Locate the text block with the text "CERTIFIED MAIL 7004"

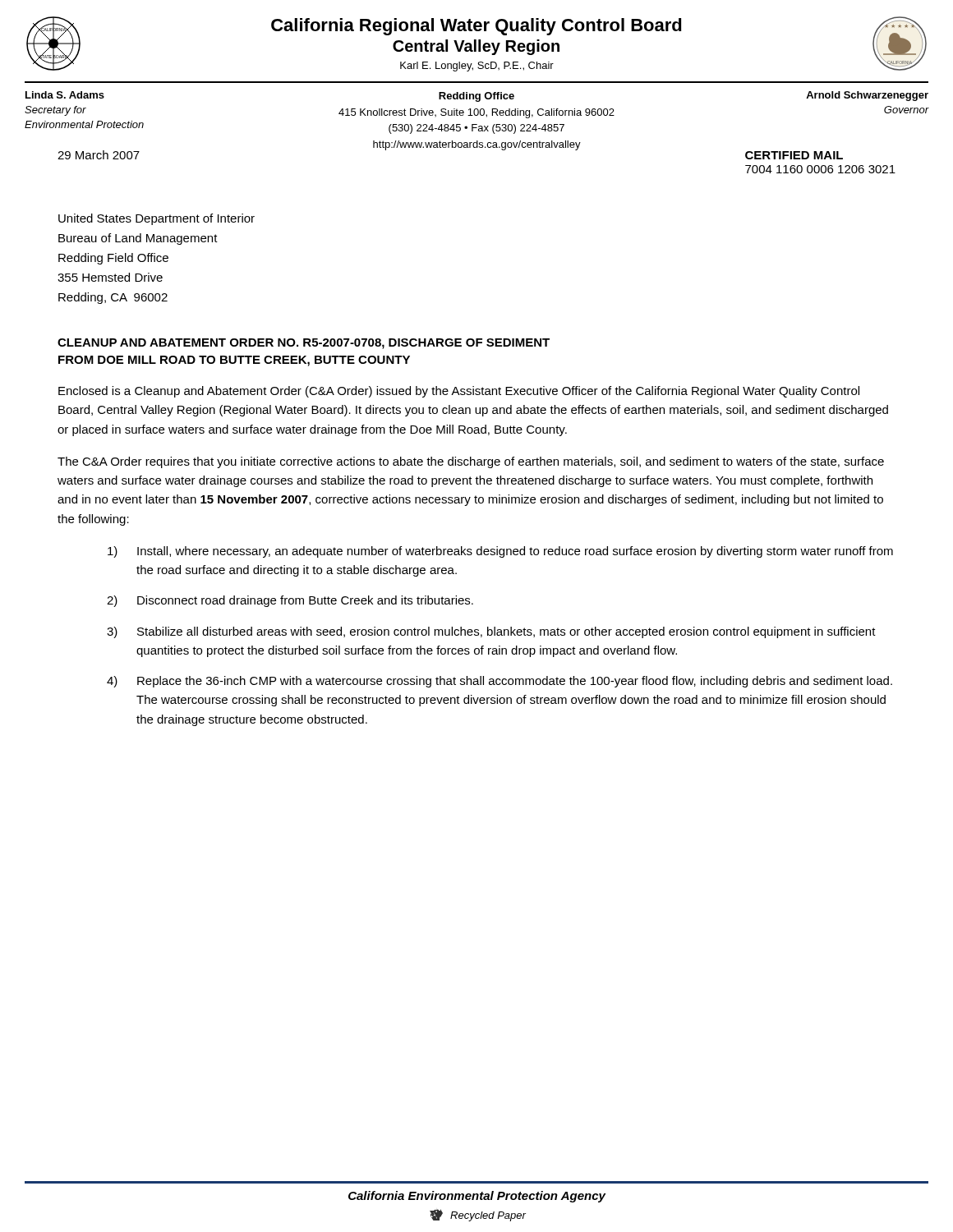point(820,162)
